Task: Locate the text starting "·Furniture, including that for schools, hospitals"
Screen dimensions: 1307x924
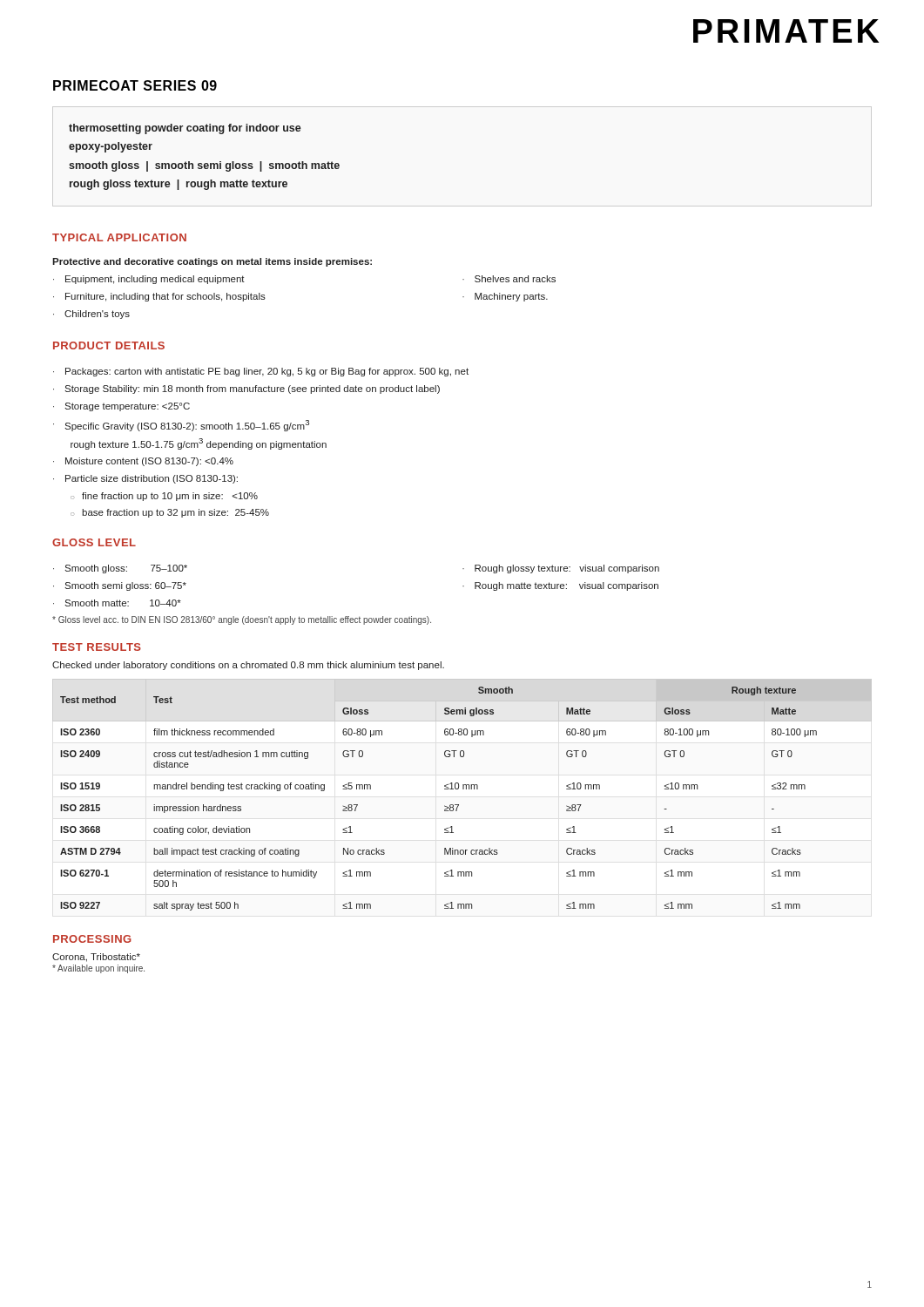Action: pyautogui.click(x=257, y=297)
